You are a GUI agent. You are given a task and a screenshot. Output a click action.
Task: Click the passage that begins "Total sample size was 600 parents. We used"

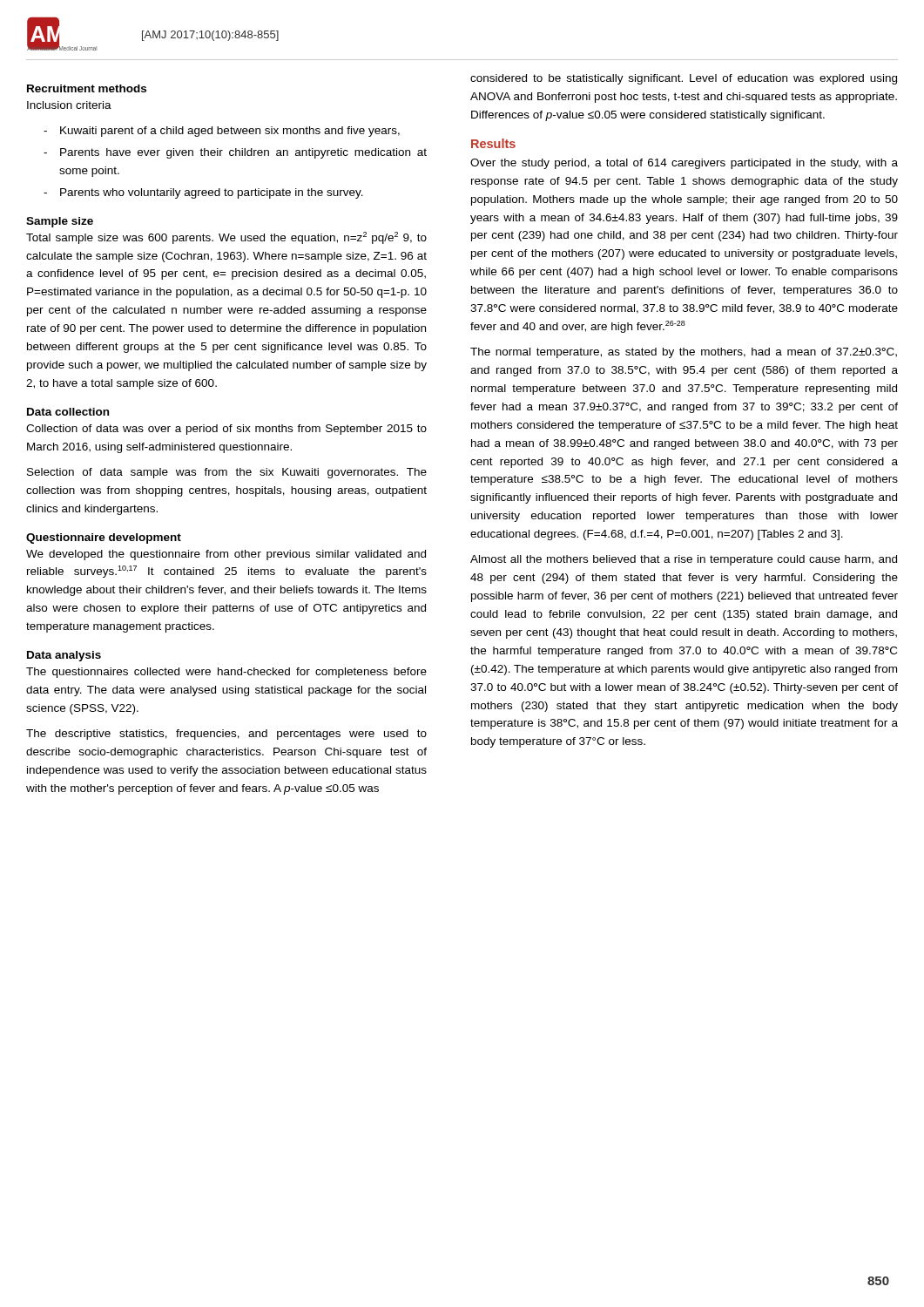click(226, 311)
